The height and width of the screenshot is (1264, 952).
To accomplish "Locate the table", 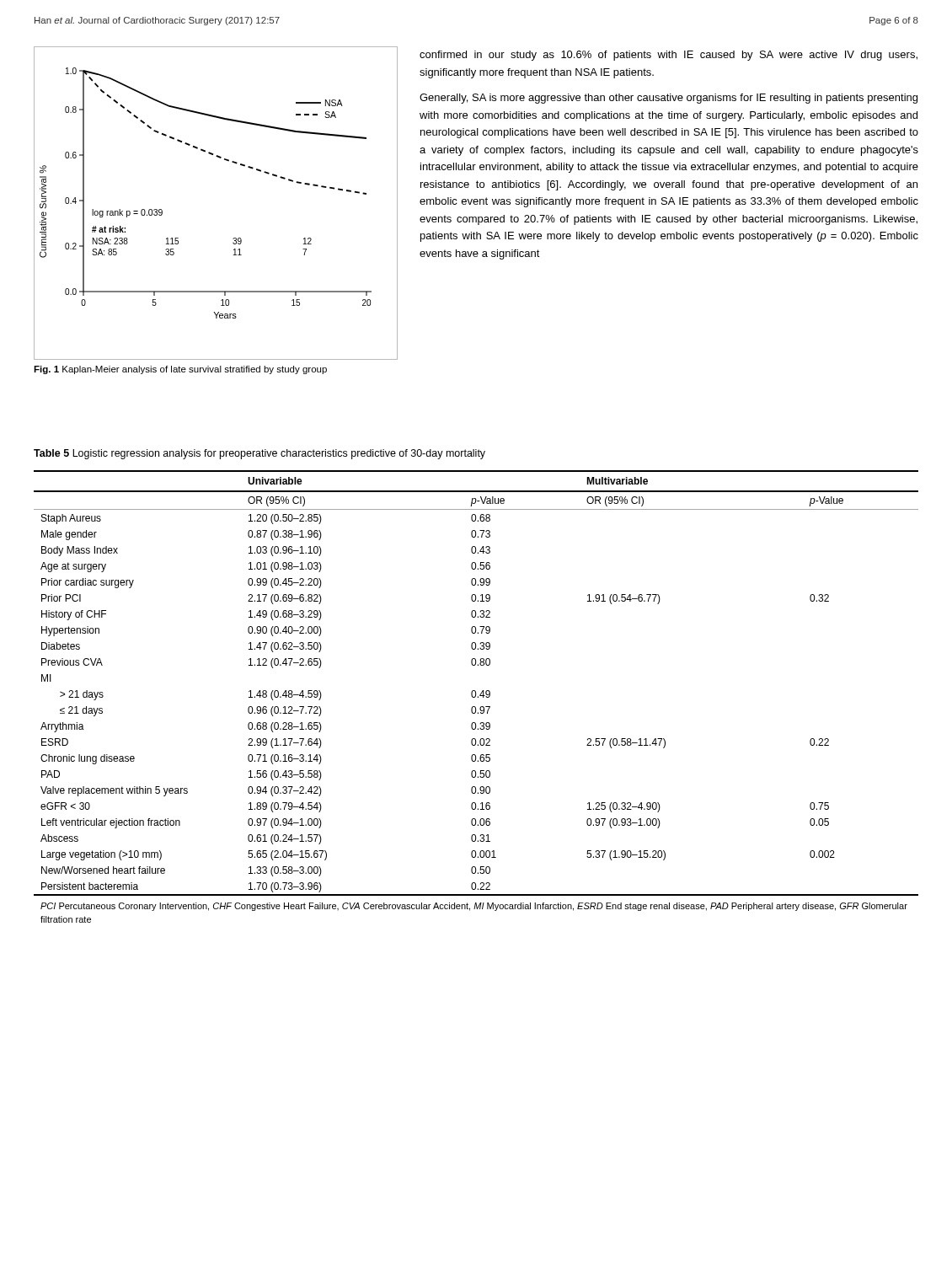I will (x=476, y=701).
